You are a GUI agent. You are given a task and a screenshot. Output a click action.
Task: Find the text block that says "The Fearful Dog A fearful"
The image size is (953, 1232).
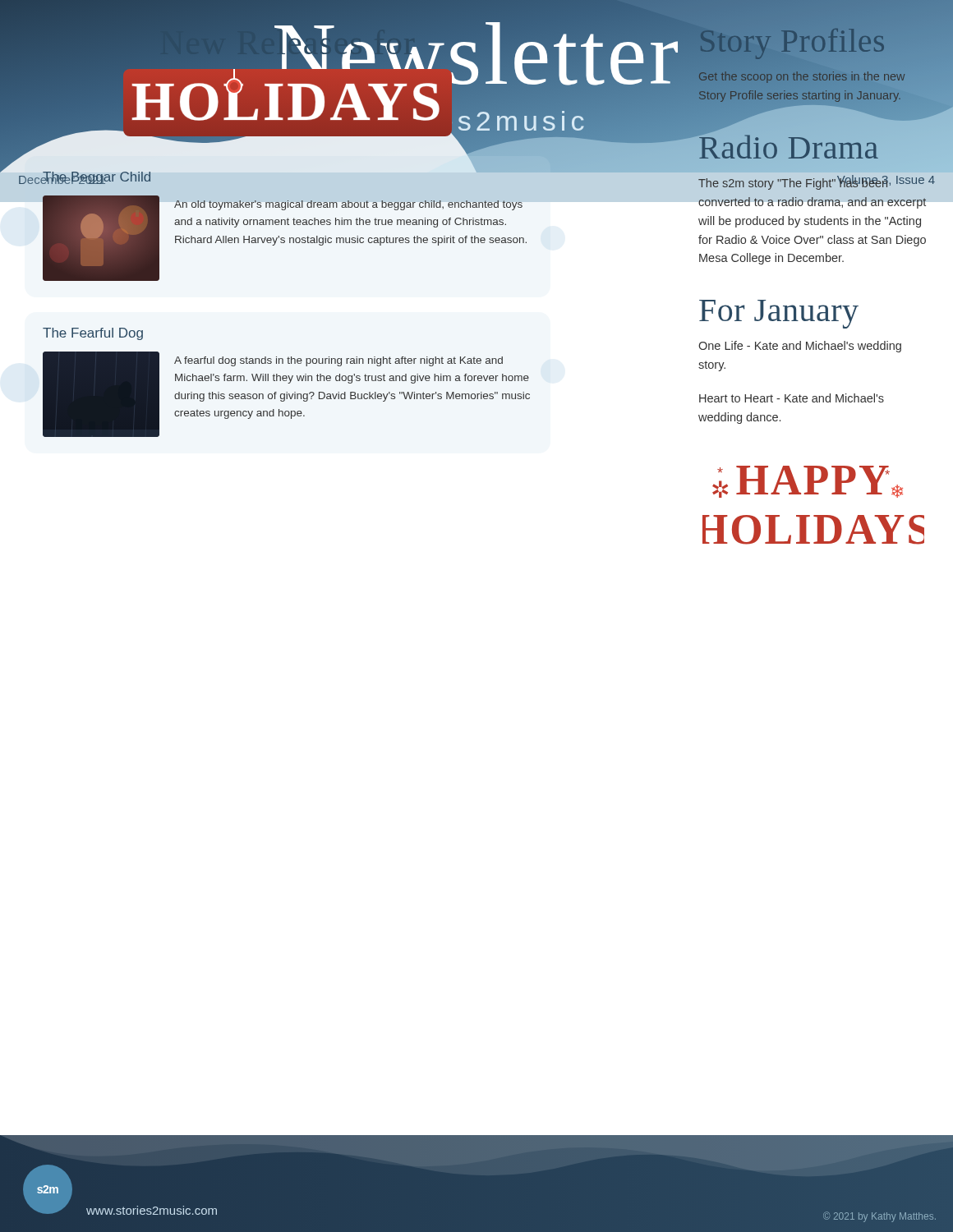coord(288,383)
